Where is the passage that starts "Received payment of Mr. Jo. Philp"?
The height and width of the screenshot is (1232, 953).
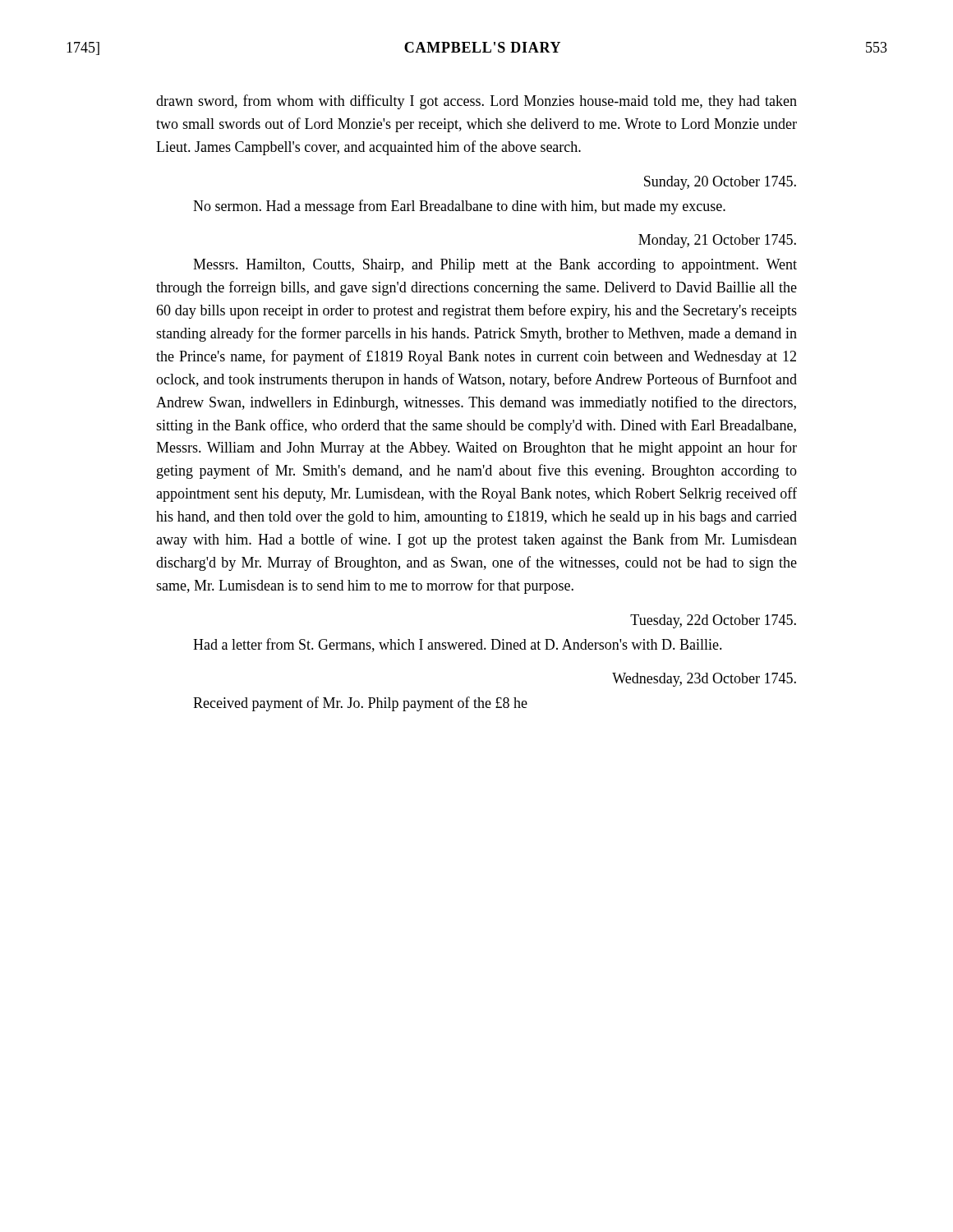[476, 704]
